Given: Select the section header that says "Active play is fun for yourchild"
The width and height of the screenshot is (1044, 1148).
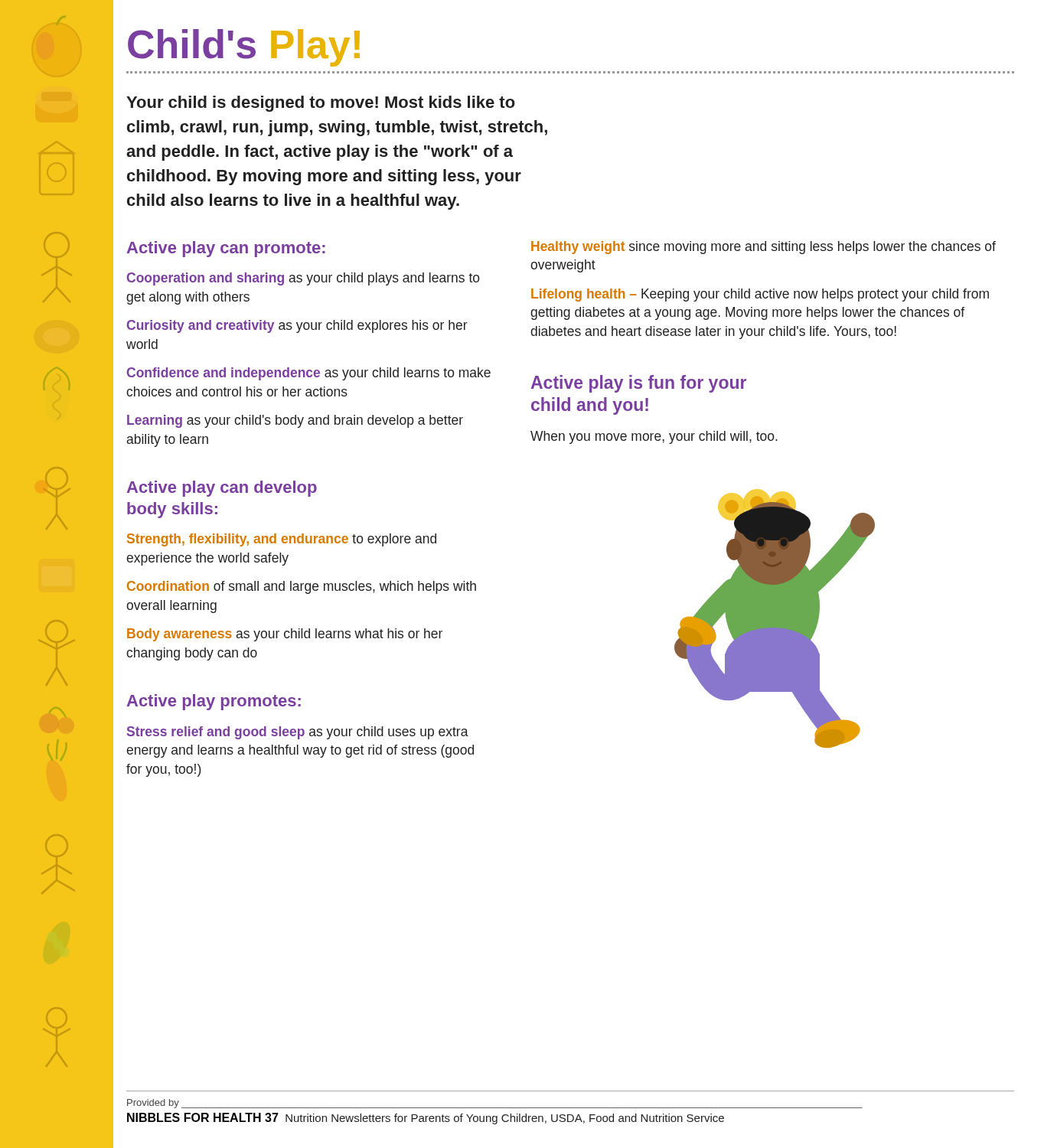Looking at the screenshot, I should pyautogui.click(x=639, y=394).
